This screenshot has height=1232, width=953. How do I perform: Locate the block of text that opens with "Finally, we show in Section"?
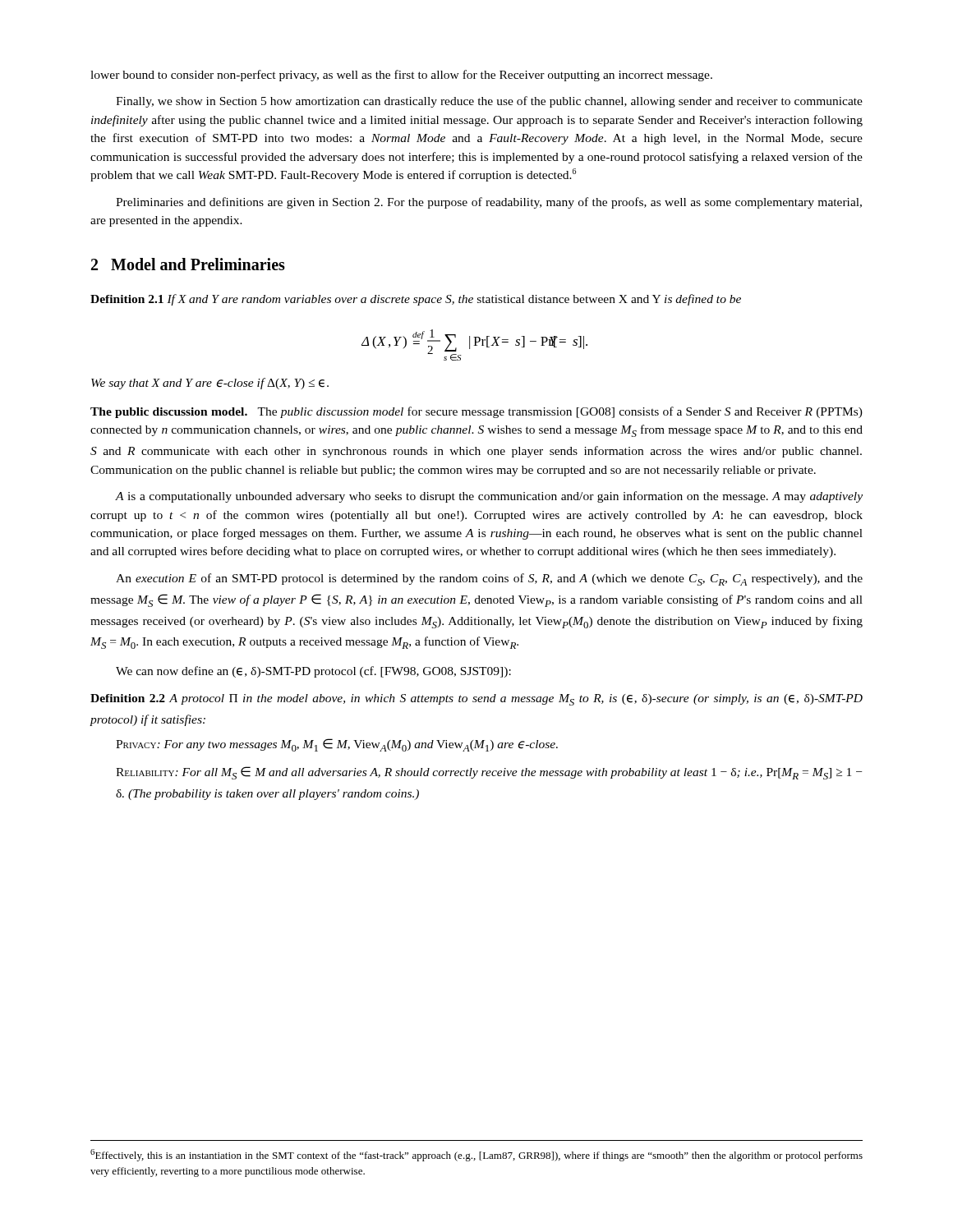(x=476, y=139)
